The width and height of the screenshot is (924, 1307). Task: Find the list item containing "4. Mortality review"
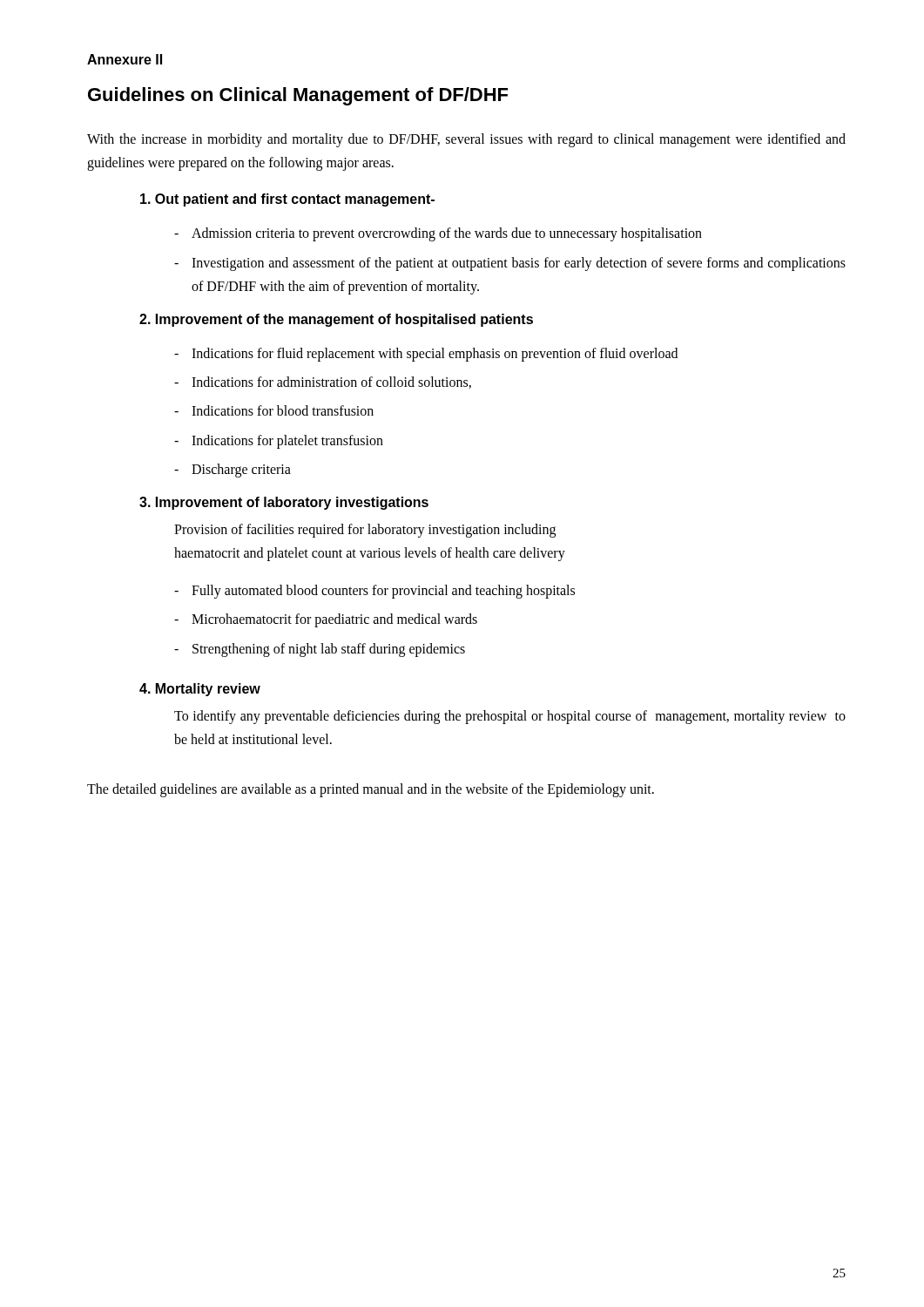point(200,689)
